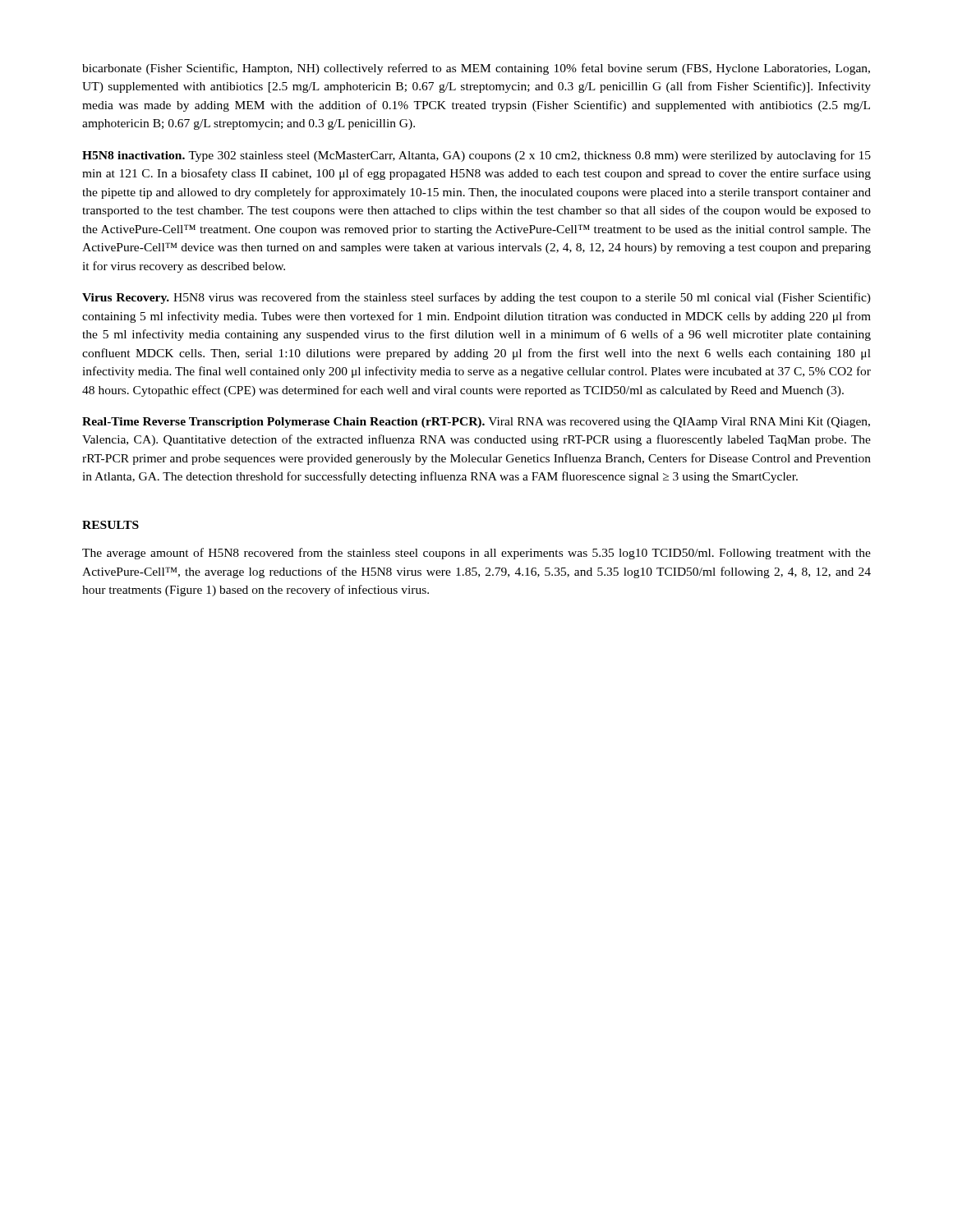
Task: Find the block on this page that starts "H5N8 inactivation. Type 302 stainless steel (McMasterCarr,"
Action: [x=476, y=210]
